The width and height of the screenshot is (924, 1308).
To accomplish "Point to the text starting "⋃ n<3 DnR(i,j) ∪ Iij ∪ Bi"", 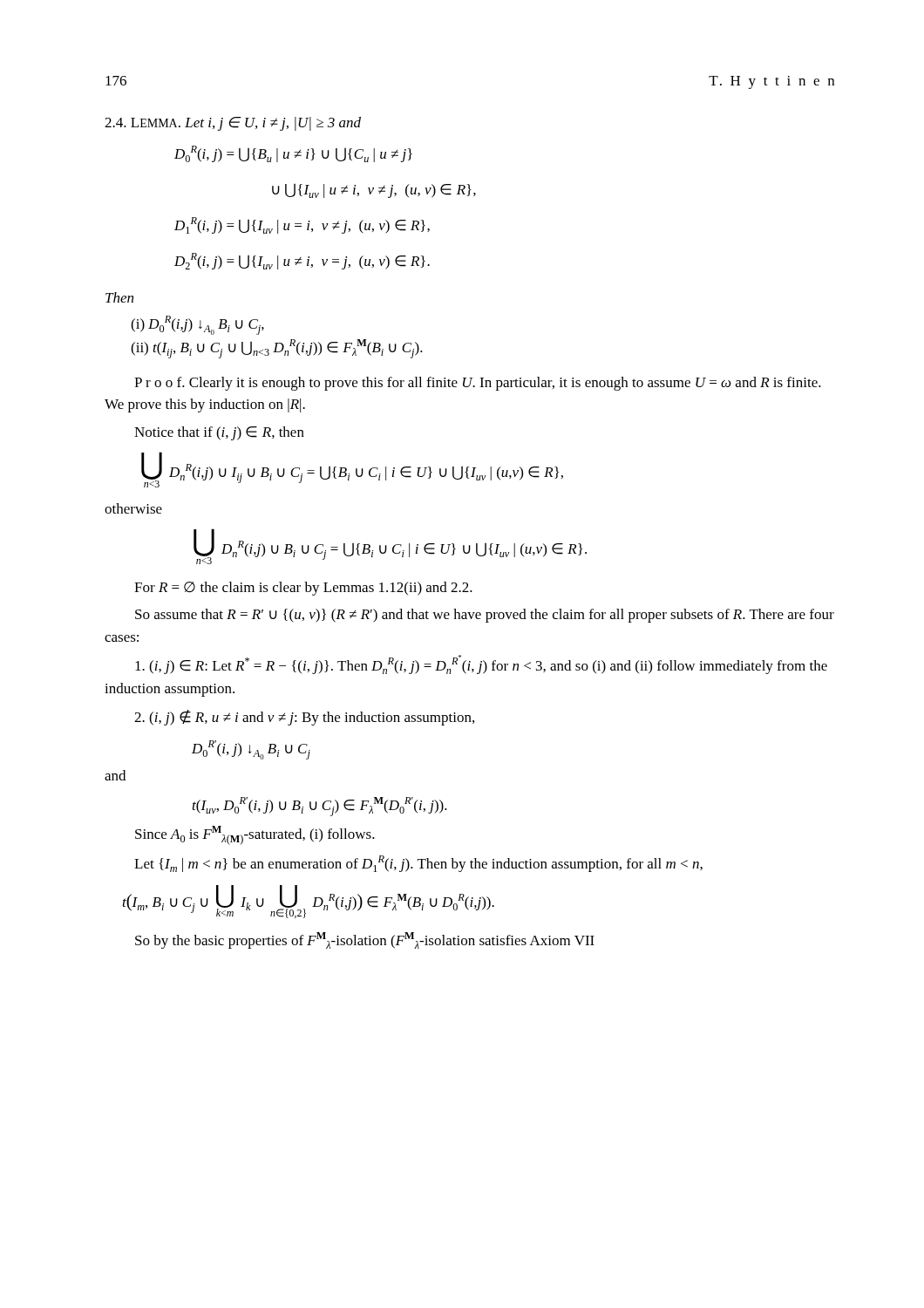I will [x=354, y=472].
